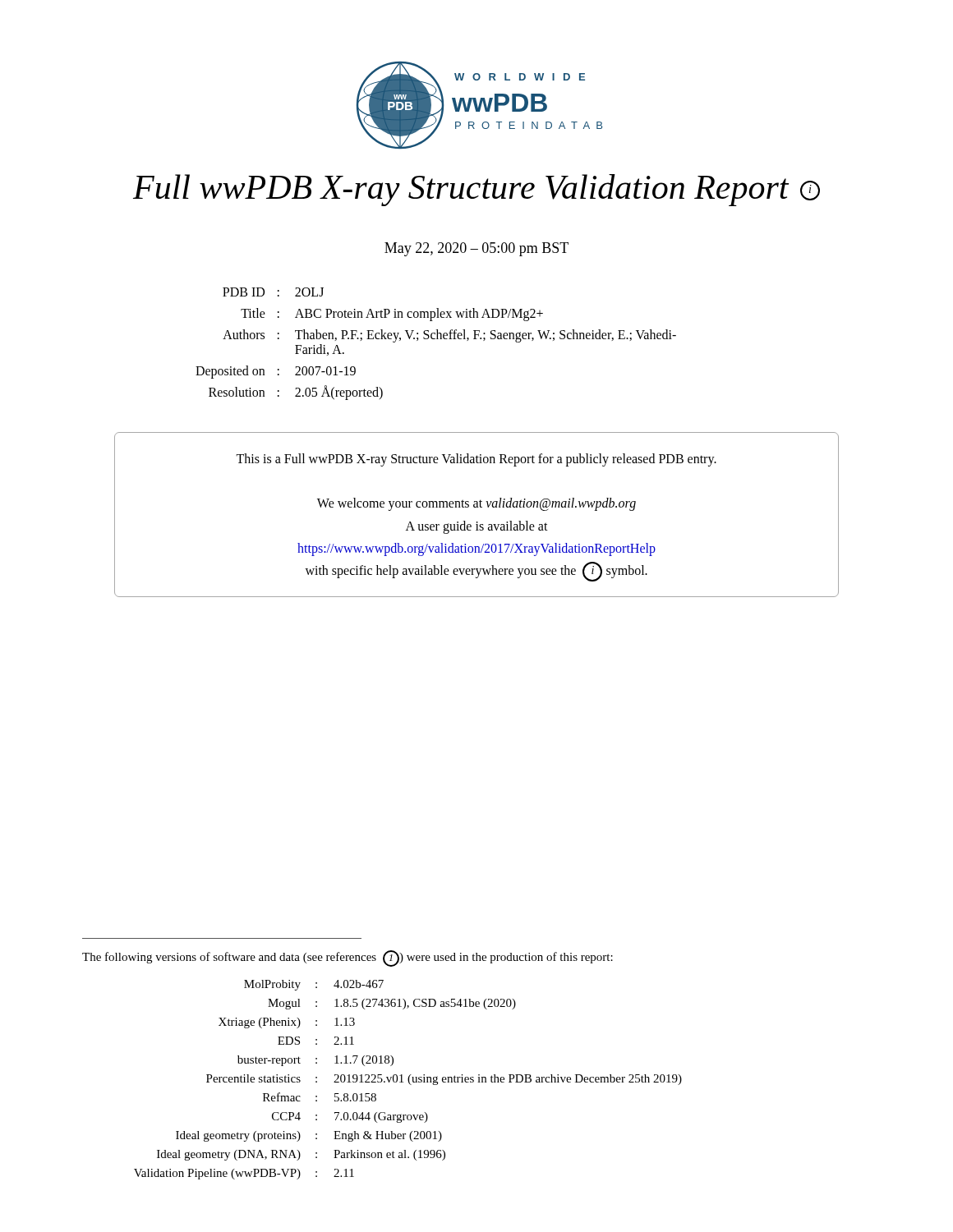Locate the text block containing "May 22, 2020 – 05:00 pm"
The height and width of the screenshot is (1232, 953).
tap(476, 248)
